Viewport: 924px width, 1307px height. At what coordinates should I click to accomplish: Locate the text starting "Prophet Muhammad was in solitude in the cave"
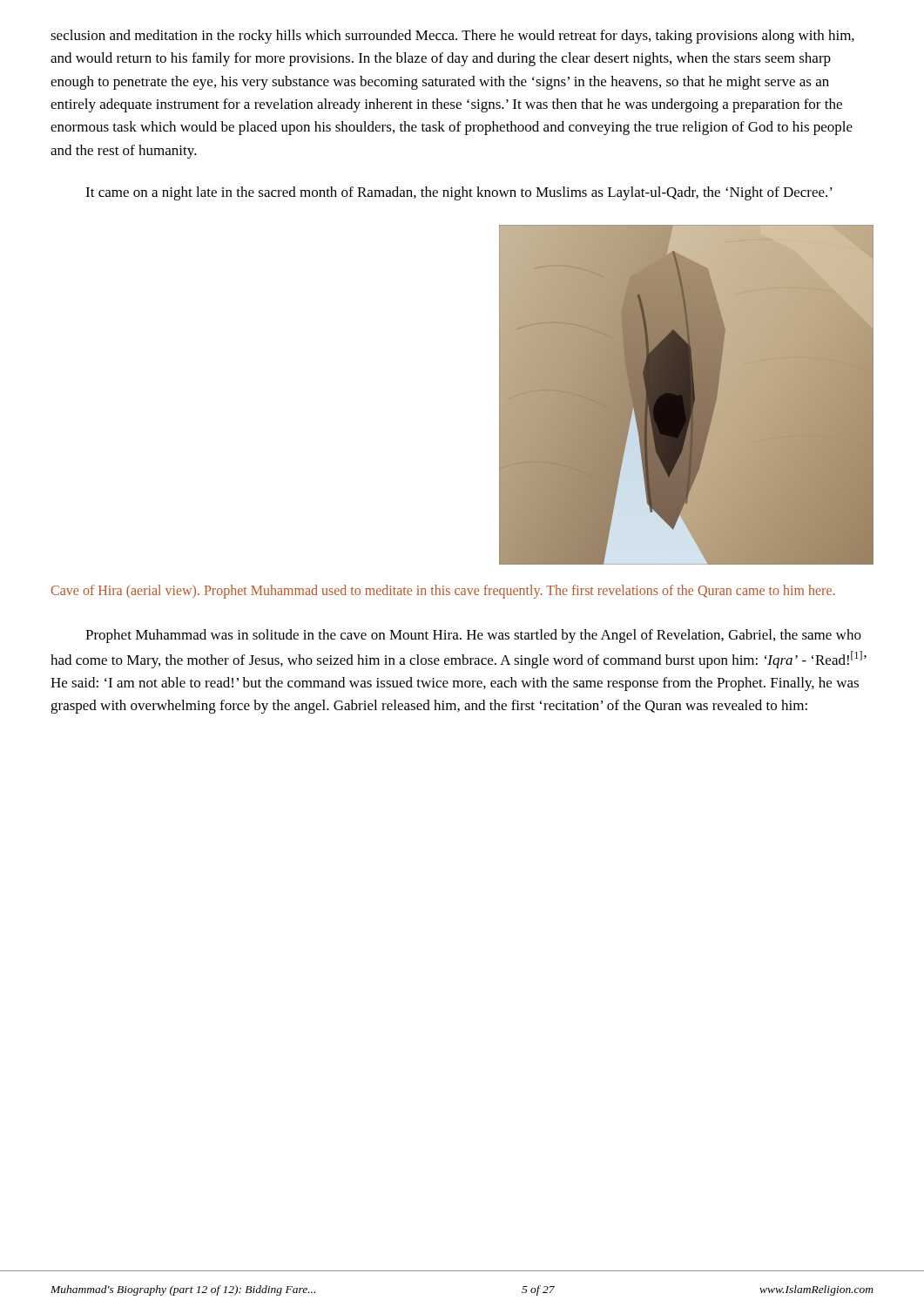[x=462, y=671]
